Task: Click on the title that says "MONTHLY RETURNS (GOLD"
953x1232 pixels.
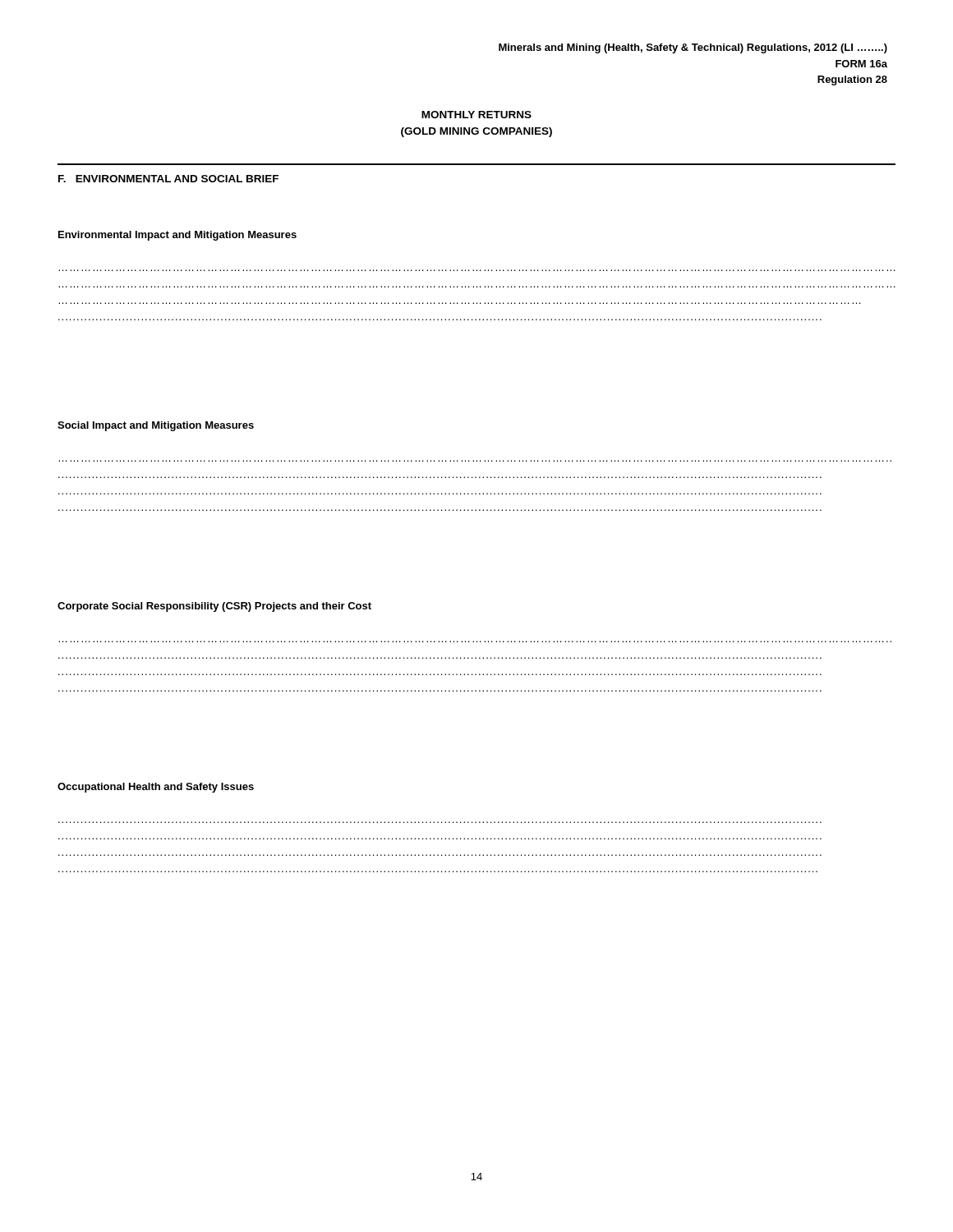Action: 476,123
